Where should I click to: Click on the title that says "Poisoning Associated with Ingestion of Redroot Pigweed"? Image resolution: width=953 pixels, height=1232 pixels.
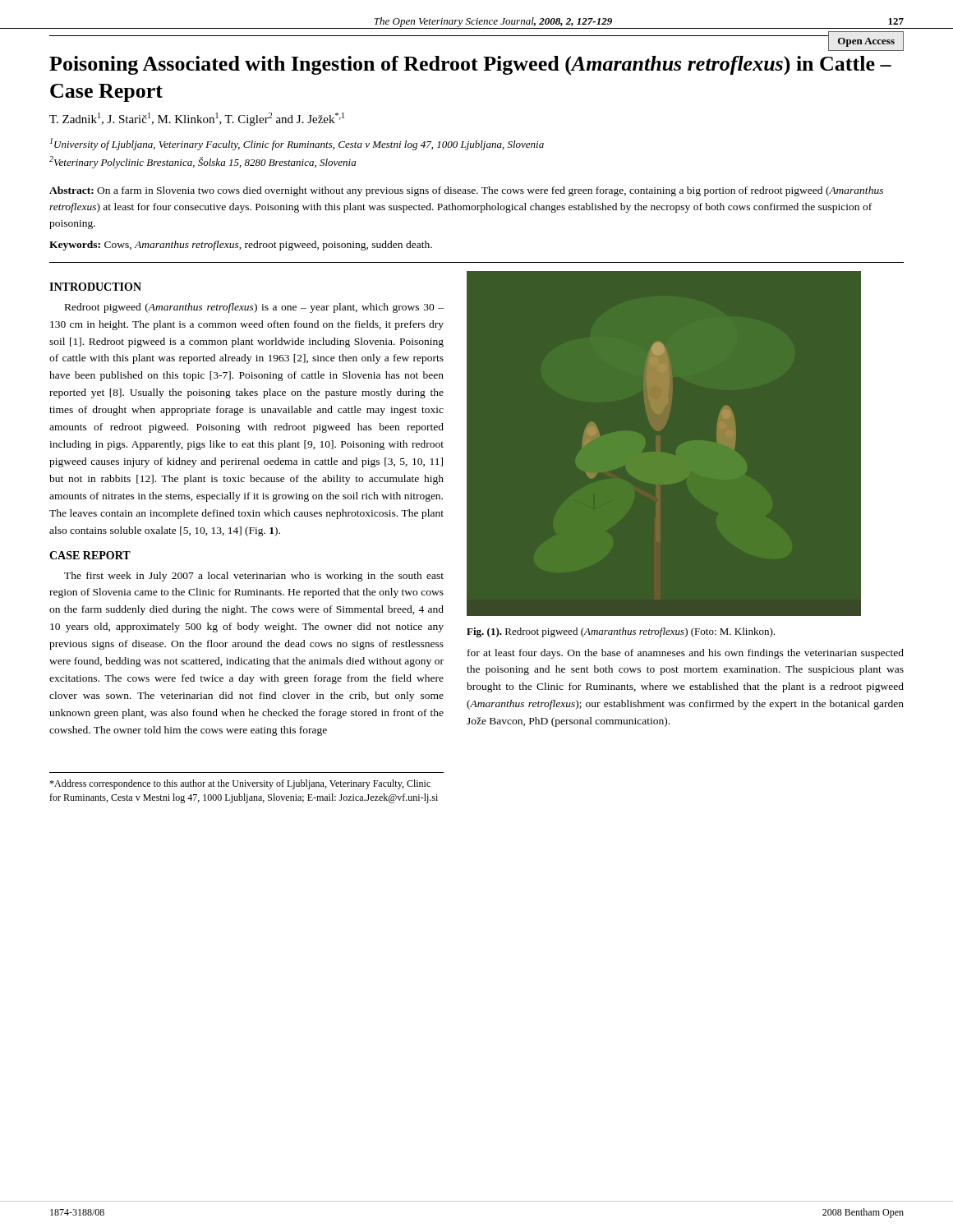[470, 77]
